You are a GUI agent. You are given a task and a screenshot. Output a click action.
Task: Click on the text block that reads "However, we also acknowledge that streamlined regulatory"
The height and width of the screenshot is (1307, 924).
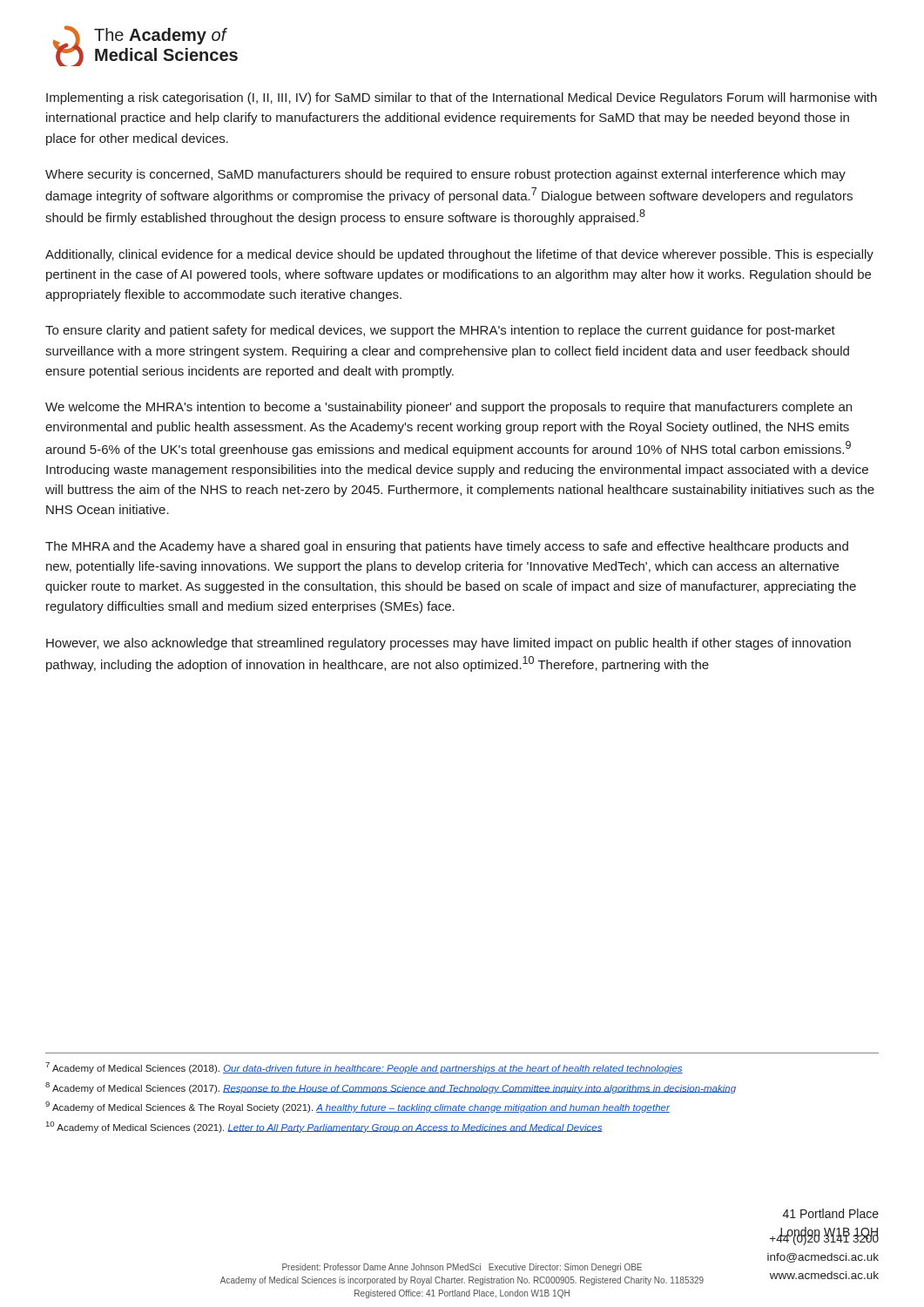point(448,653)
